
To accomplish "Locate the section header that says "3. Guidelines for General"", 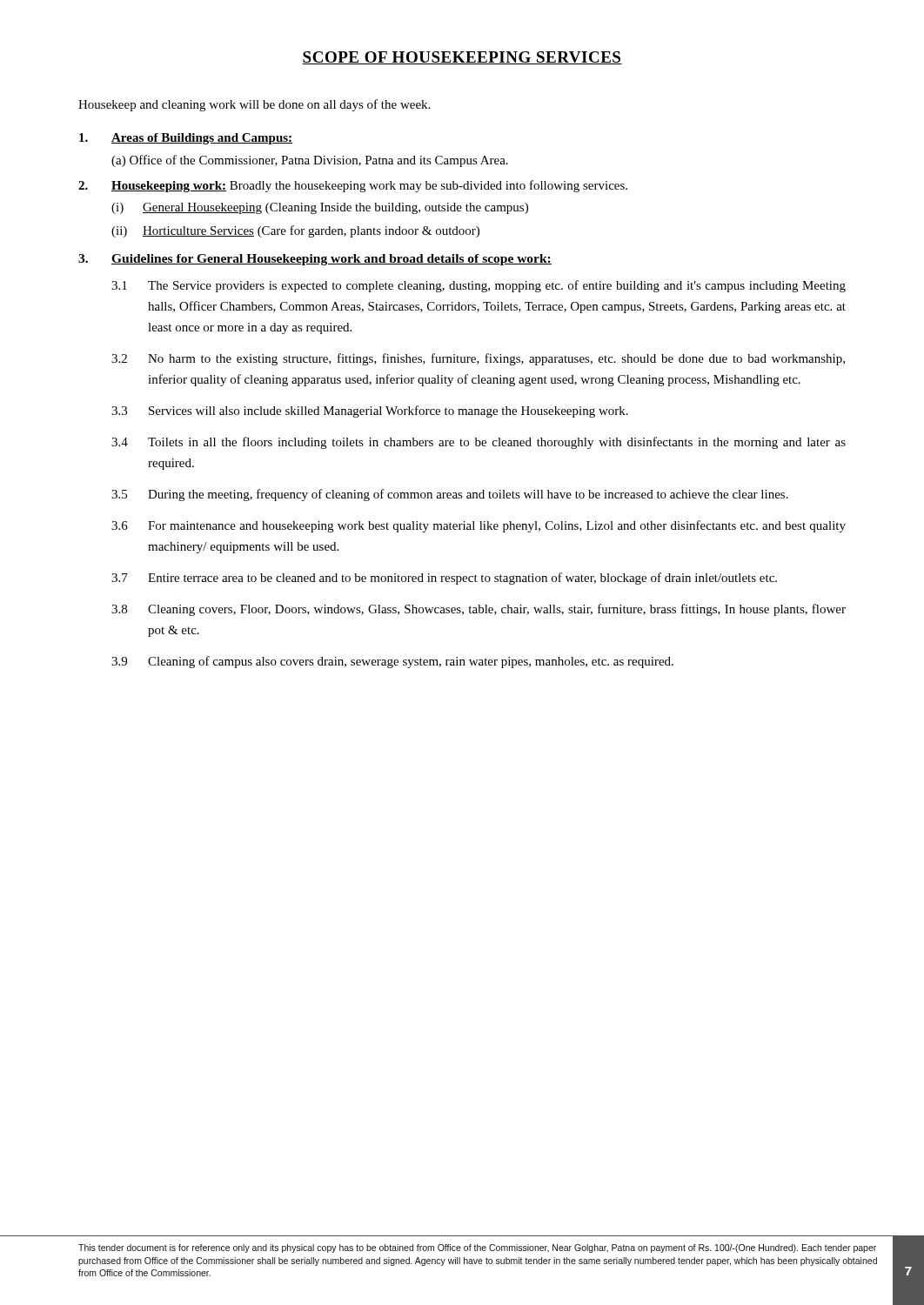I will coord(315,258).
